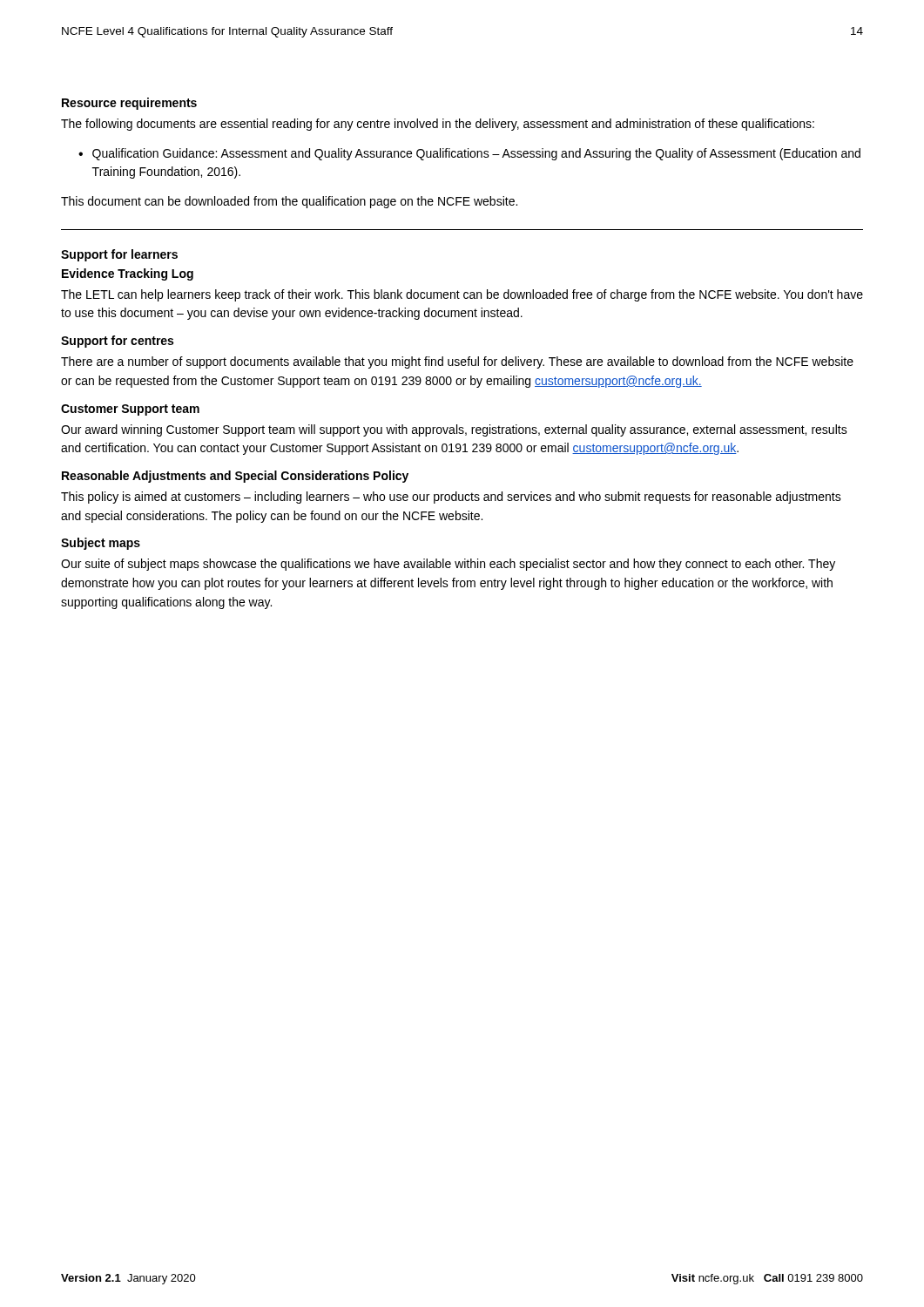Find the text block that reads "The LETL can help"

pos(462,304)
